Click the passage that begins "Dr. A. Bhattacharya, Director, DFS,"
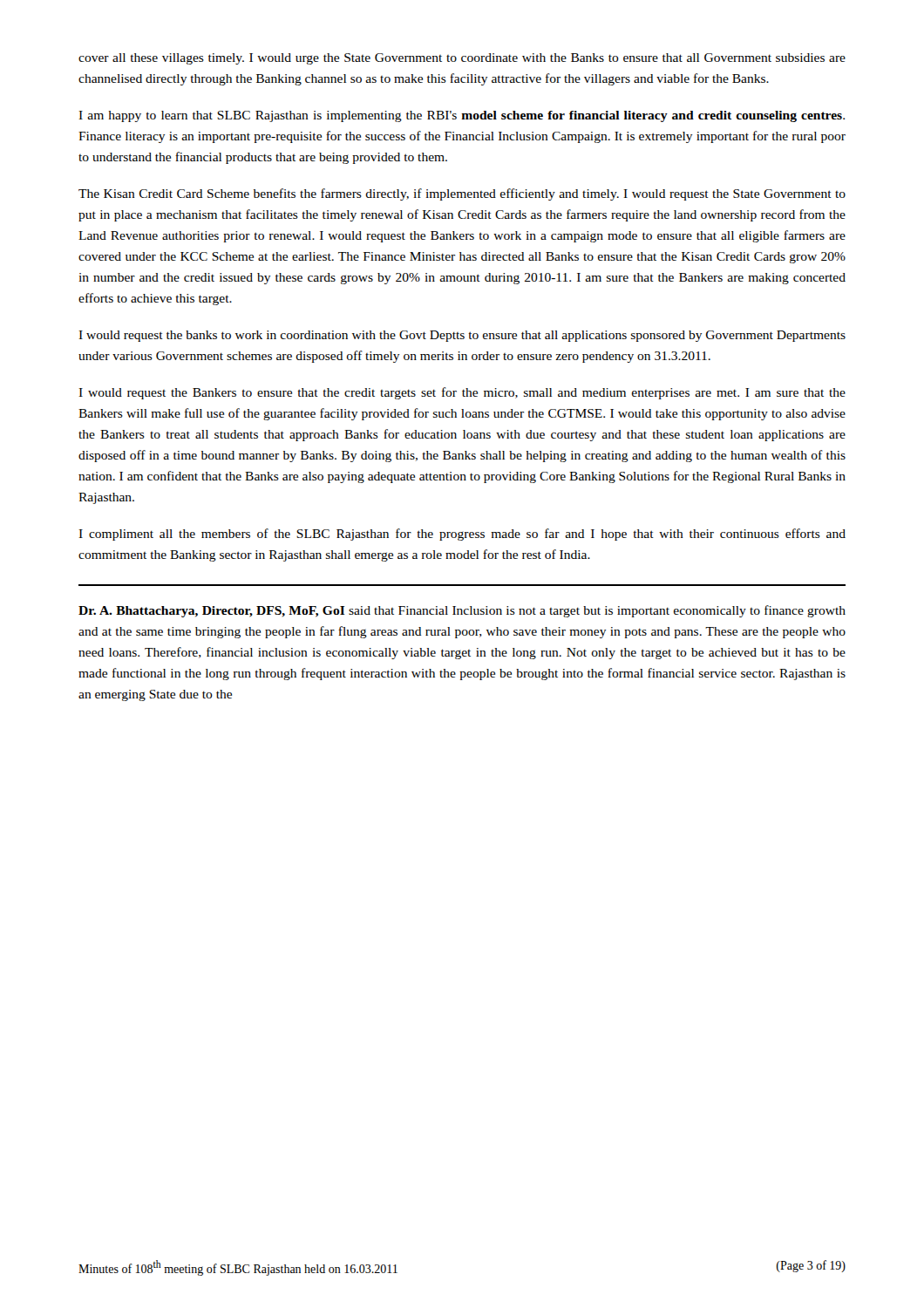This screenshot has width=924, height=1308. pos(462,653)
